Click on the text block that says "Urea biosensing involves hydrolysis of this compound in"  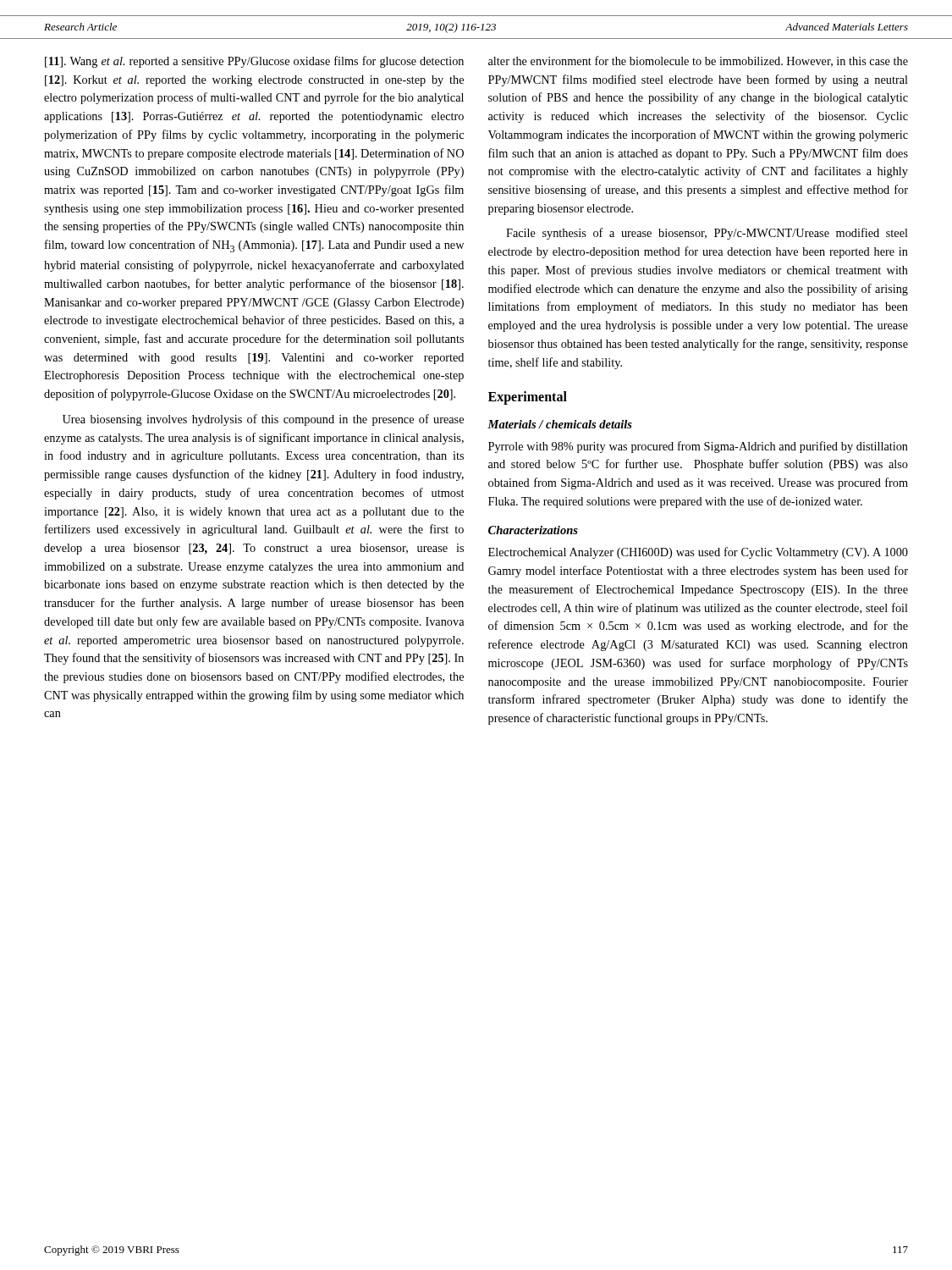tap(254, 567)
